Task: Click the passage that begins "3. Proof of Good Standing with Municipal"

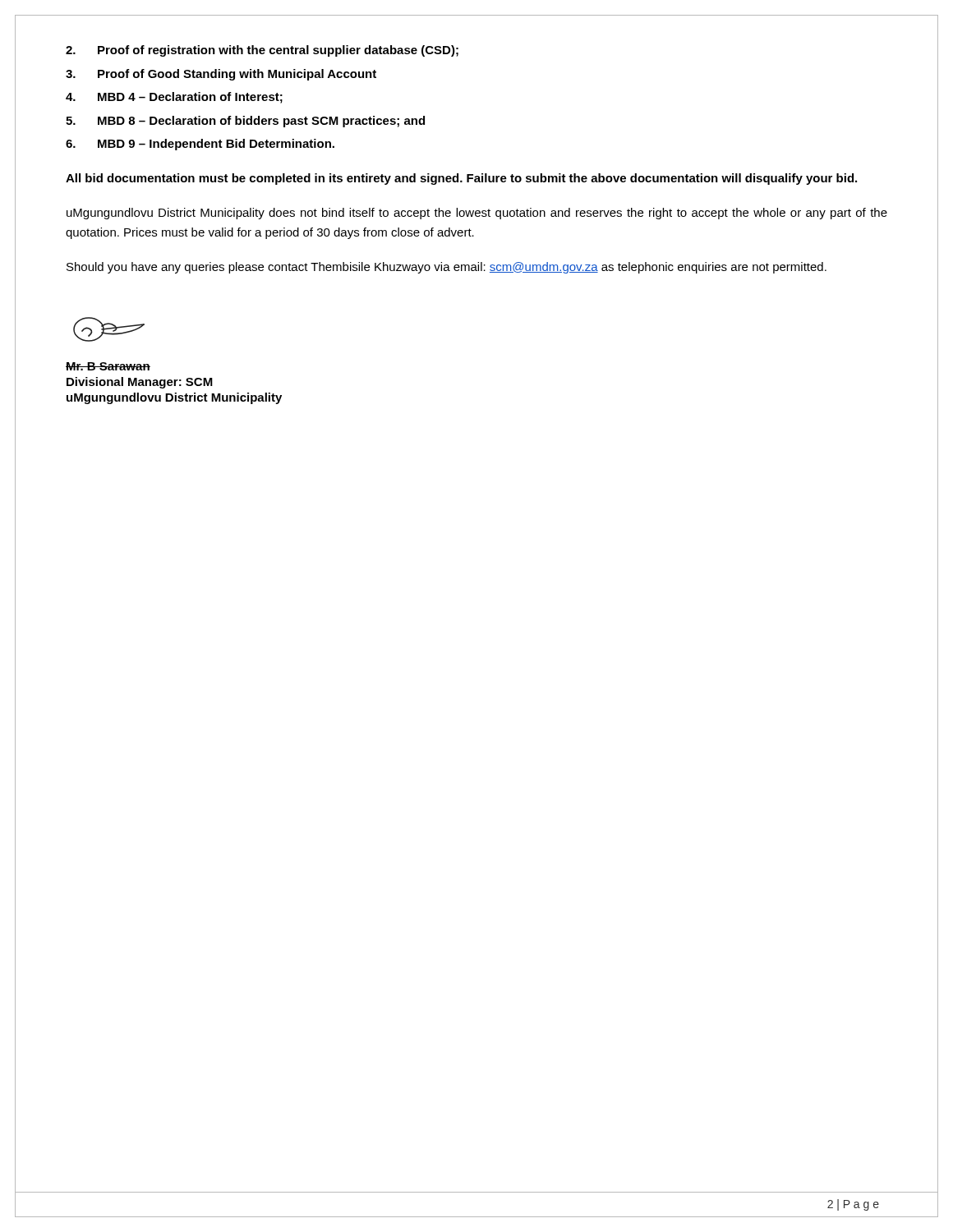Action: [221, 75]
